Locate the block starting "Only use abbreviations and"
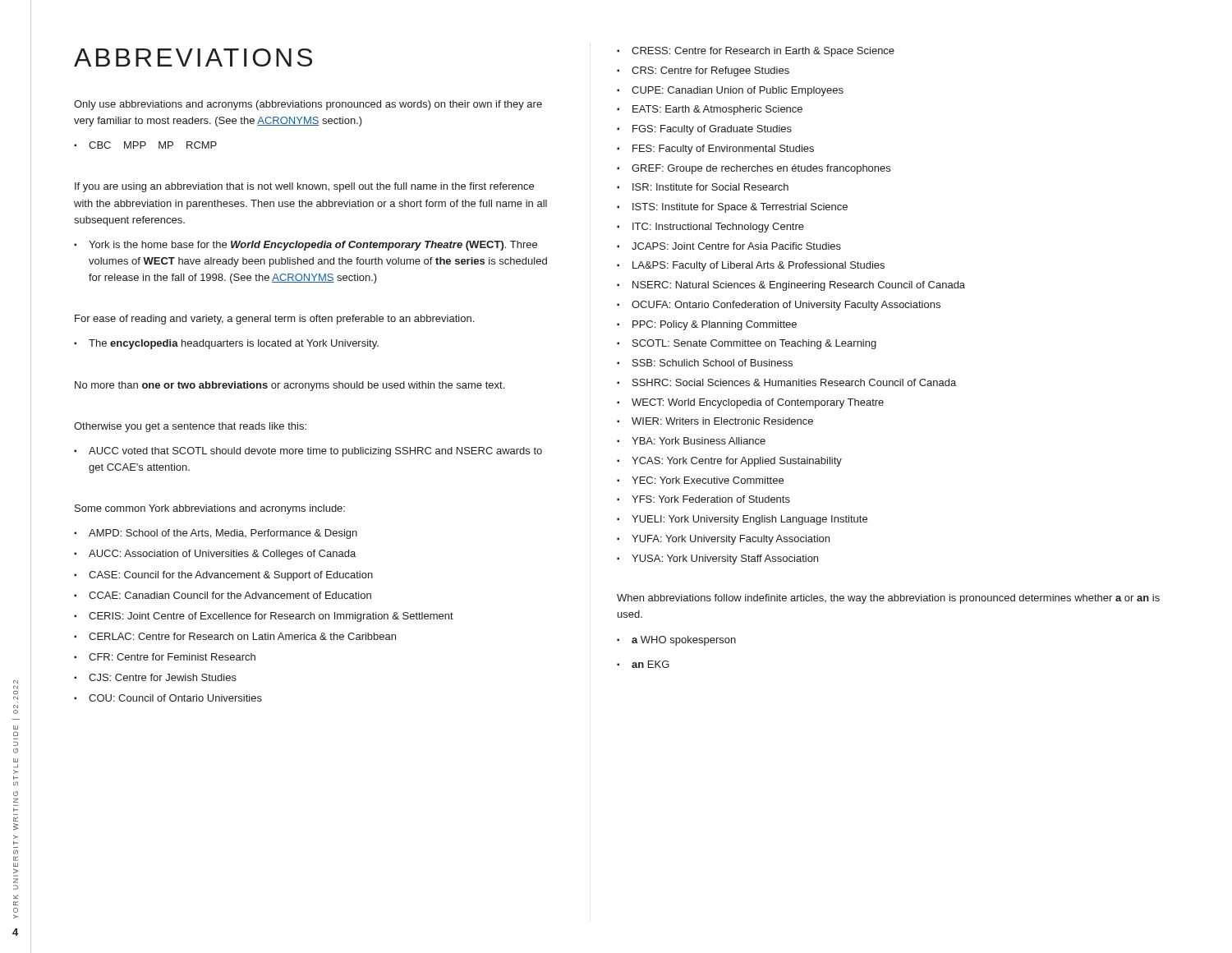This screenshot has height=953, width=1232. click(312, 113)
